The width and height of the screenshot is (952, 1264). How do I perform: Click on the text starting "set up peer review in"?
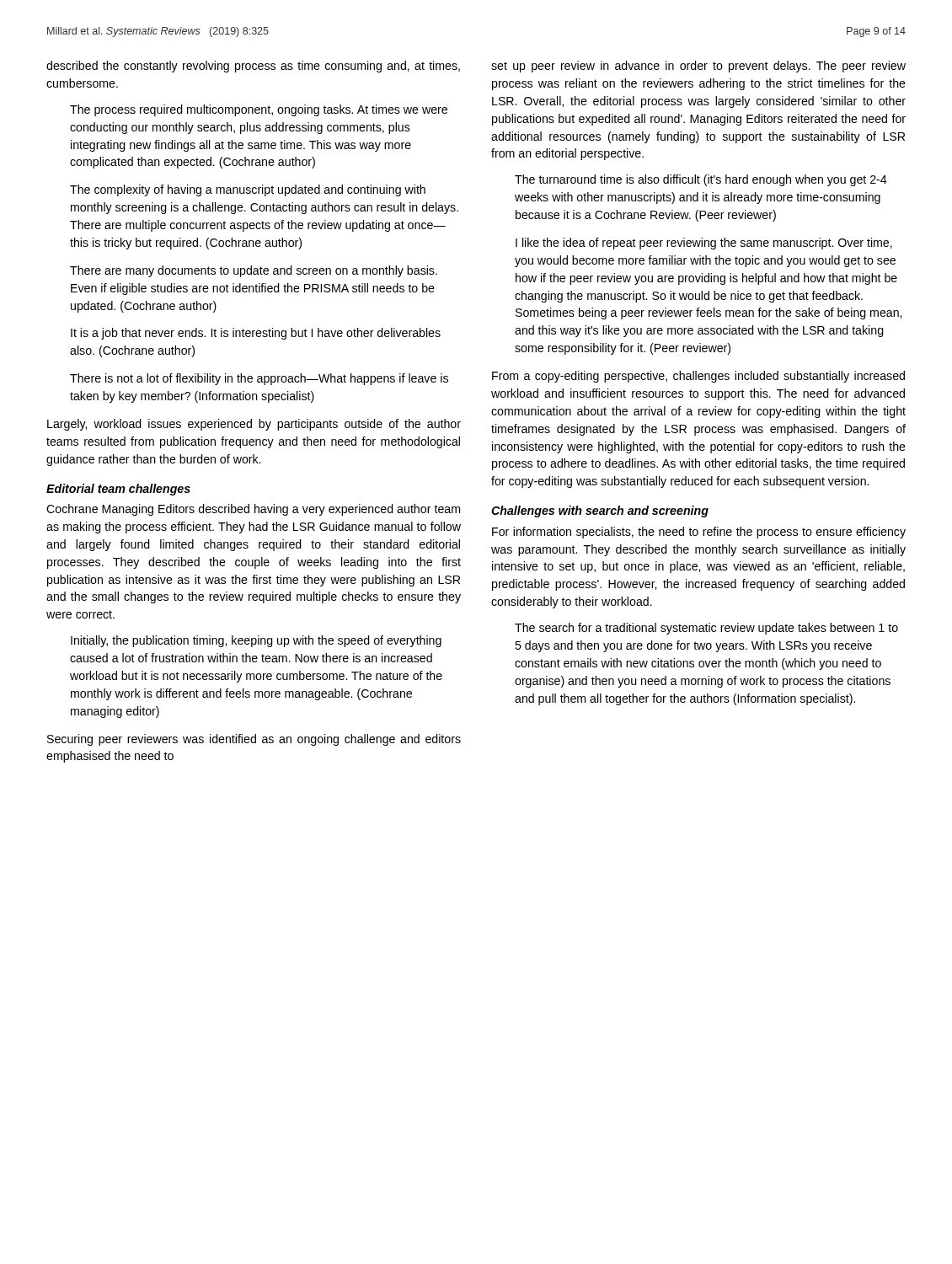pyautogui.click(x=698, y=110)
